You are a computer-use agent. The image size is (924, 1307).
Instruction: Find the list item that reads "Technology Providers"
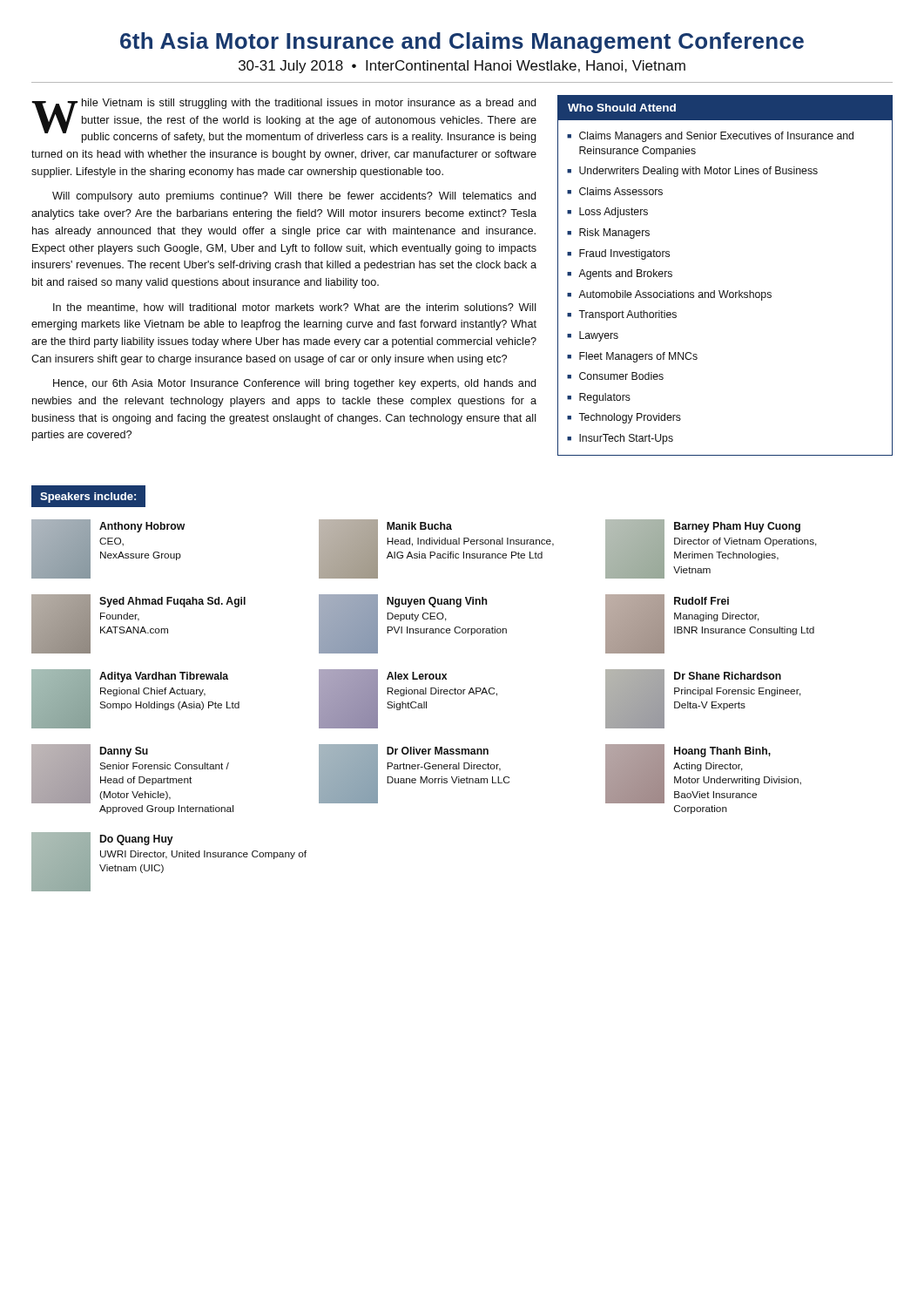coord(630,418)
